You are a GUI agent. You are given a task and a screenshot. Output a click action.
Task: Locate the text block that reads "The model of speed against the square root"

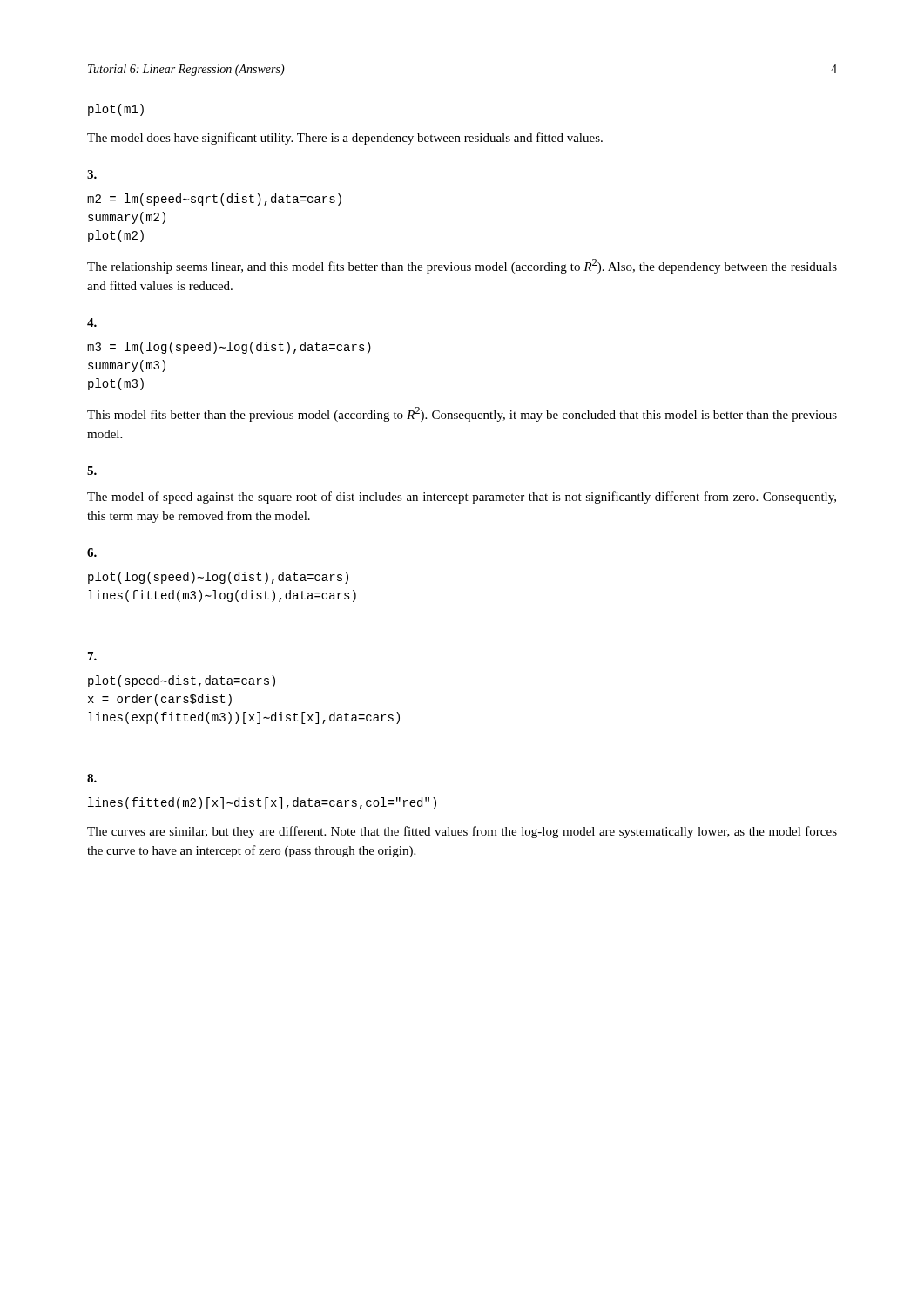(x=462, y=506)
